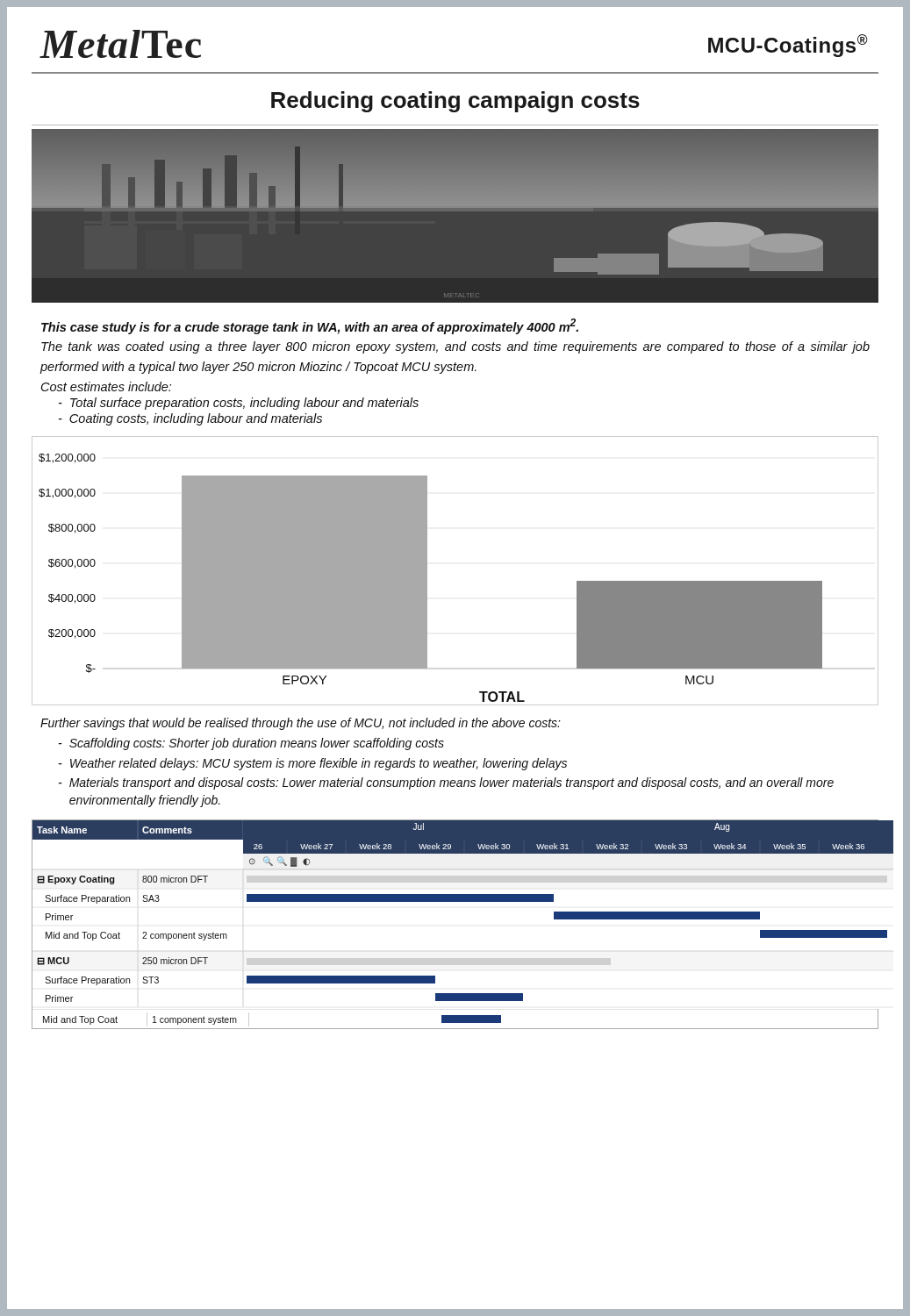Click on the bar chart
The image size is (910, 1316).
[x=455, y=571]
